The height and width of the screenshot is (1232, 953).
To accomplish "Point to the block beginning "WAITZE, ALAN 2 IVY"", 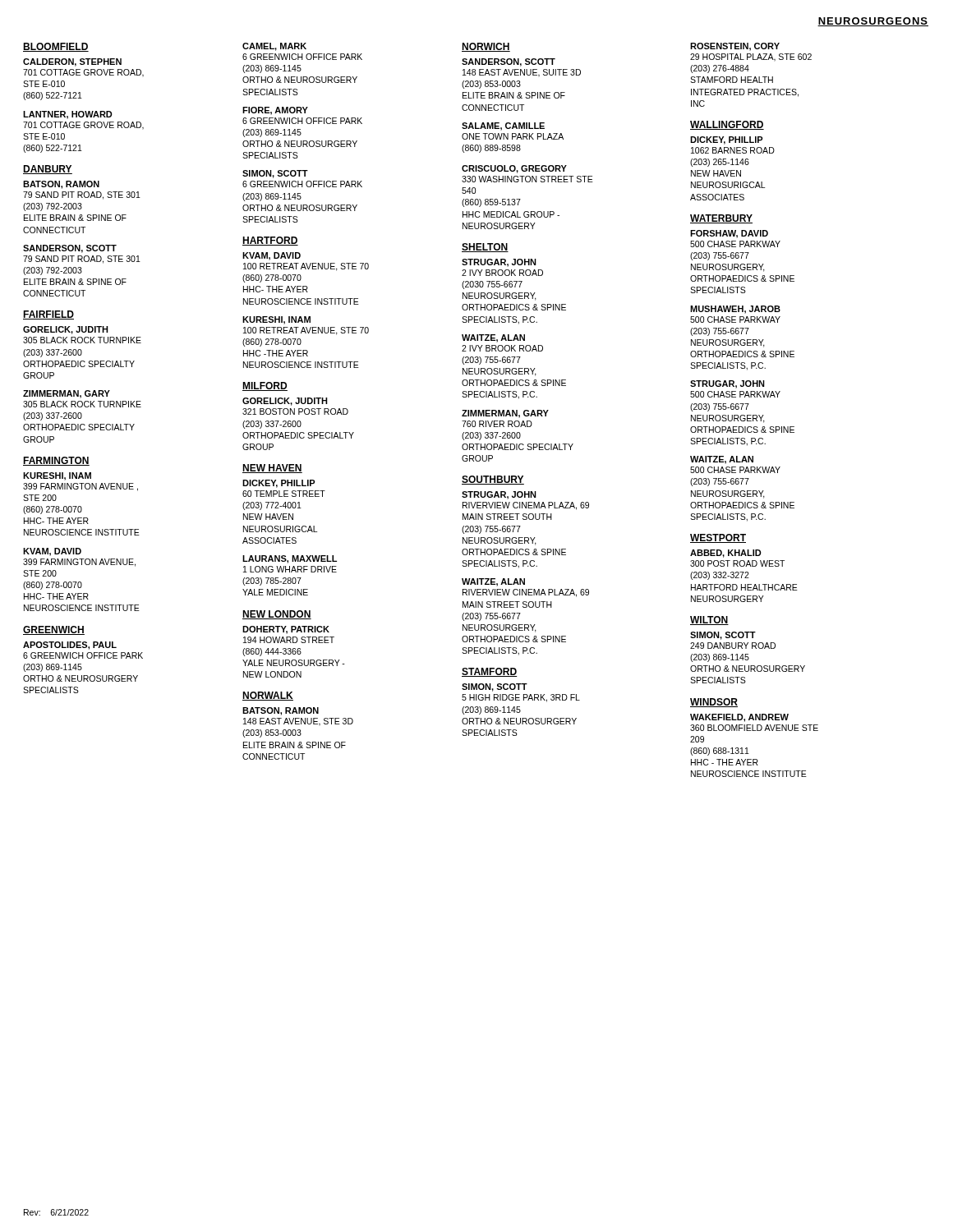I will point(493,338).
